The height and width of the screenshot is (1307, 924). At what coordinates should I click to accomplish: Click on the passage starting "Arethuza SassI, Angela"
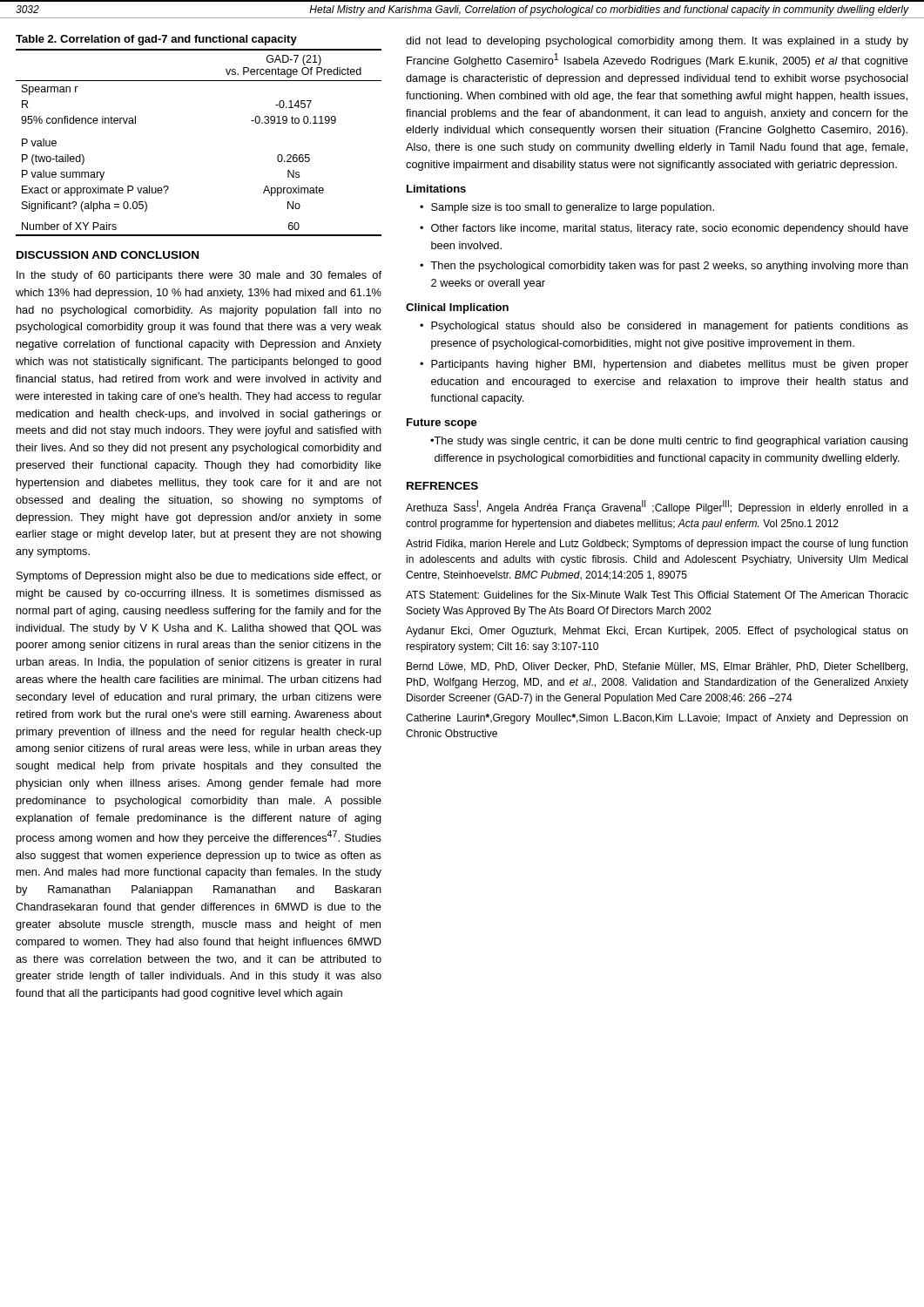pyautogui.click(x=657, y=514)
